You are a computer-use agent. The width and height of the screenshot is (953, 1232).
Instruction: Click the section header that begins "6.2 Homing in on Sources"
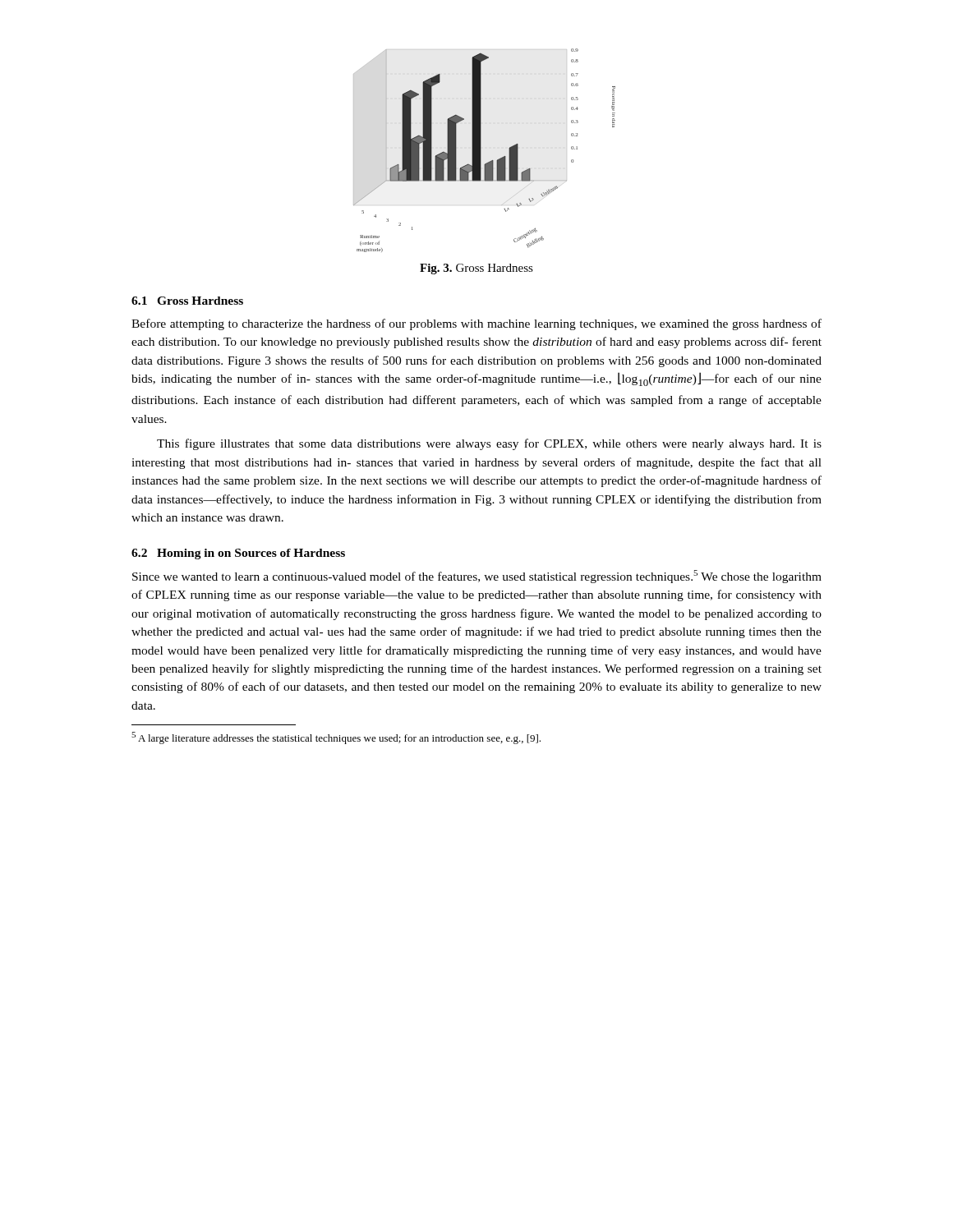(x=238, y=552)
